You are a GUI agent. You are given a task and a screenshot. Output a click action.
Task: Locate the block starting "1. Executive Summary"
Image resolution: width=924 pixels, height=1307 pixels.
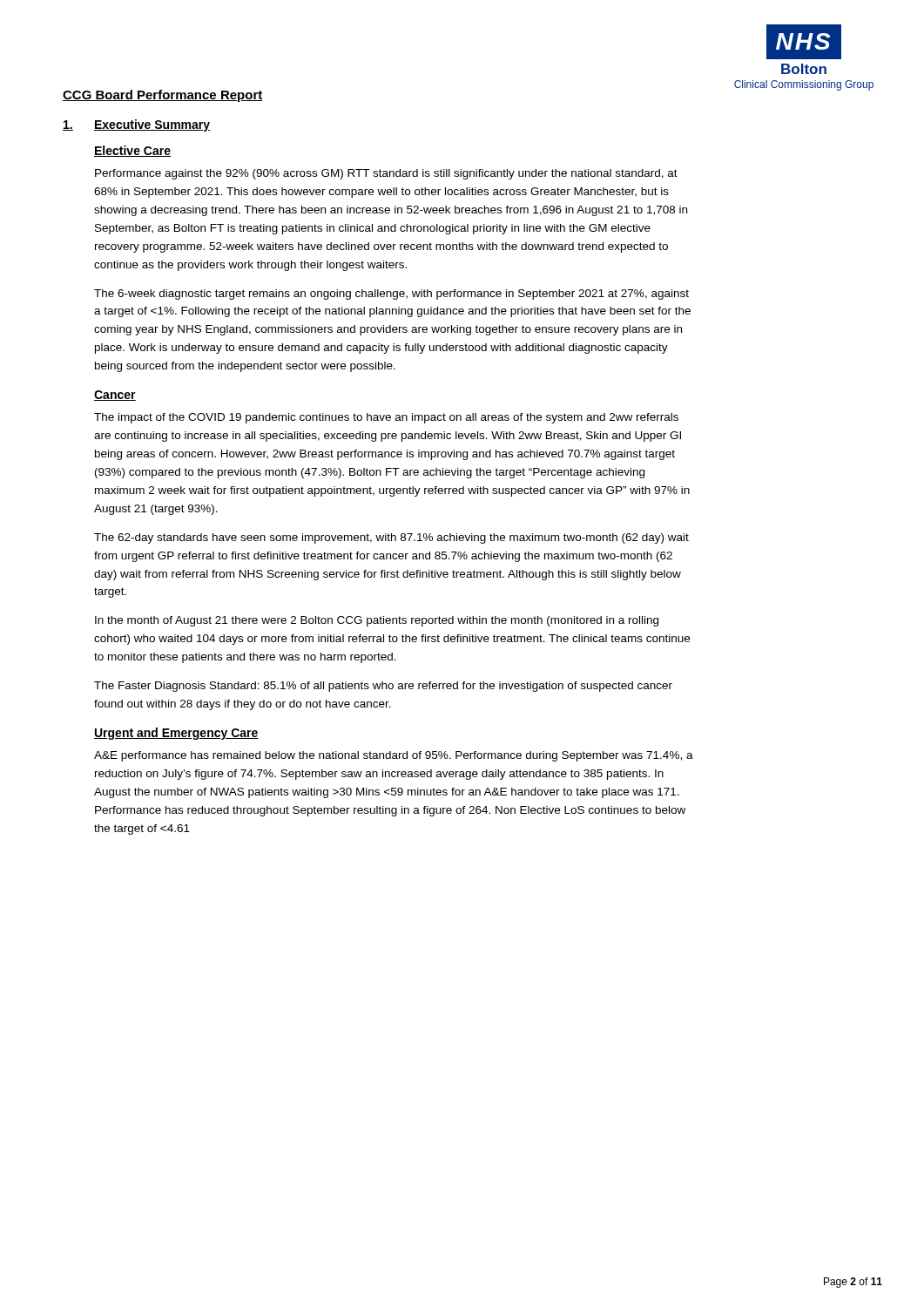click(136, 125)
